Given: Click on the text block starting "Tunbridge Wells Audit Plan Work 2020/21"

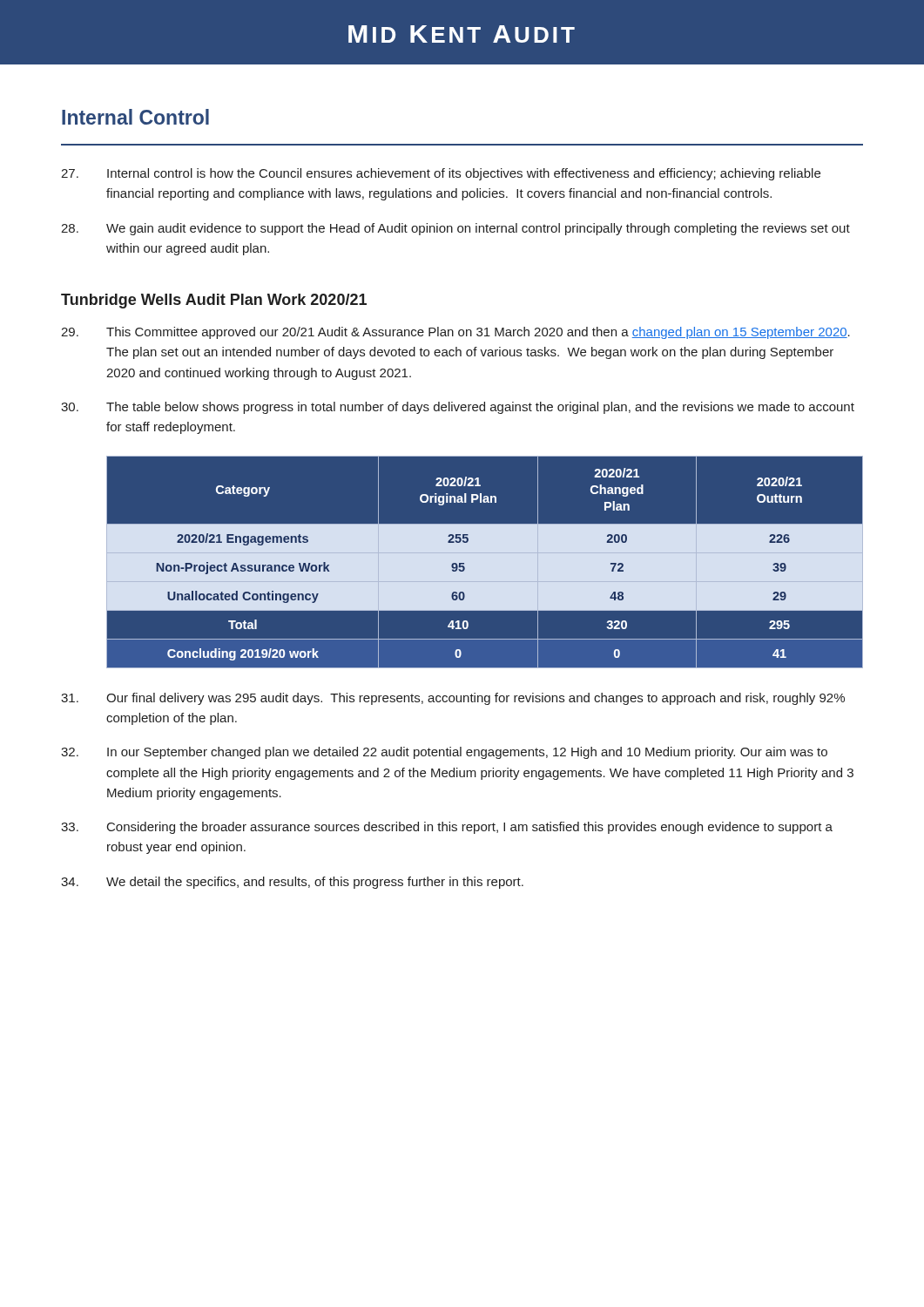Looking at the screenshot, I should coord(214,300).
